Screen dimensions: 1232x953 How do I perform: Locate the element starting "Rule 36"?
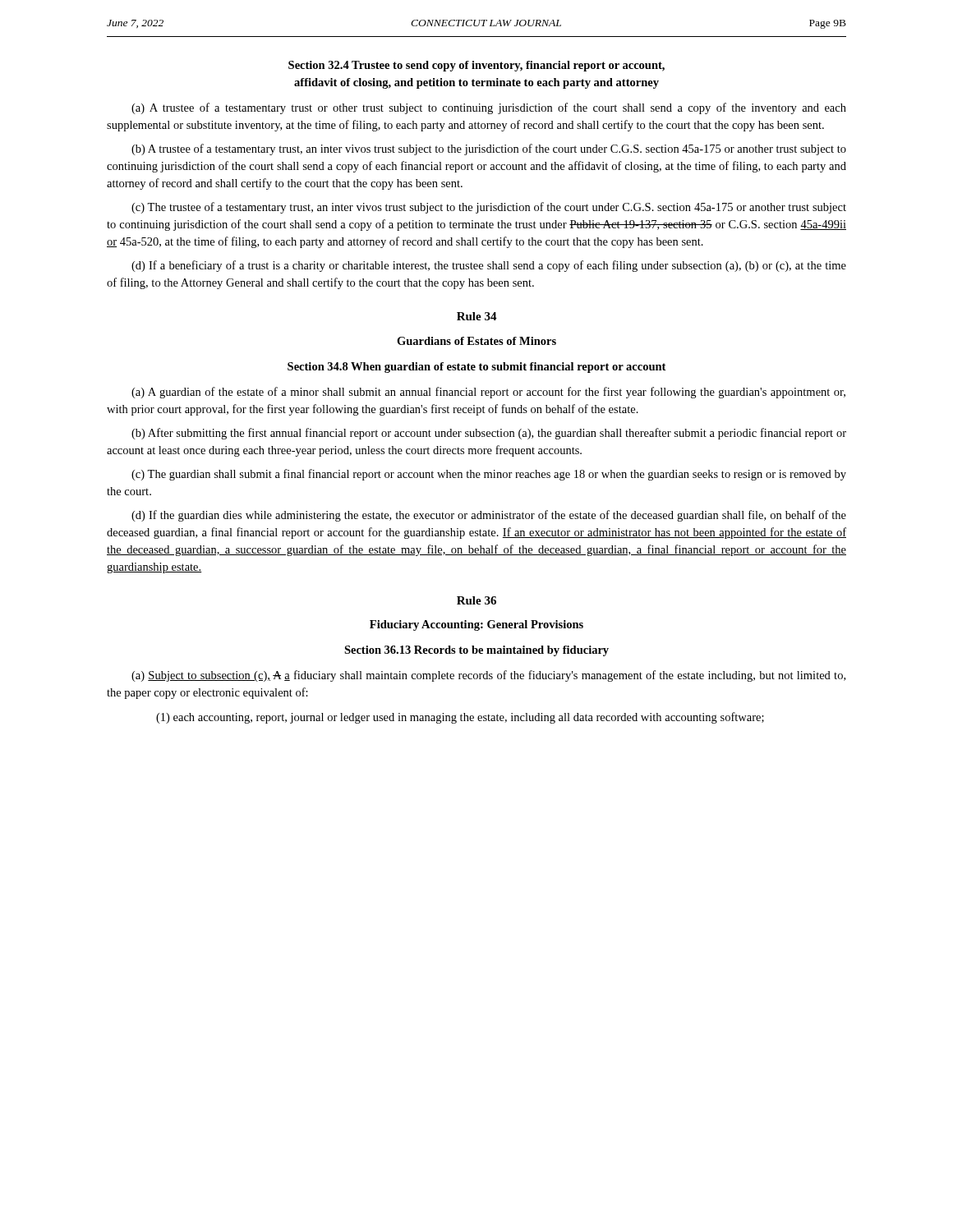476,600
